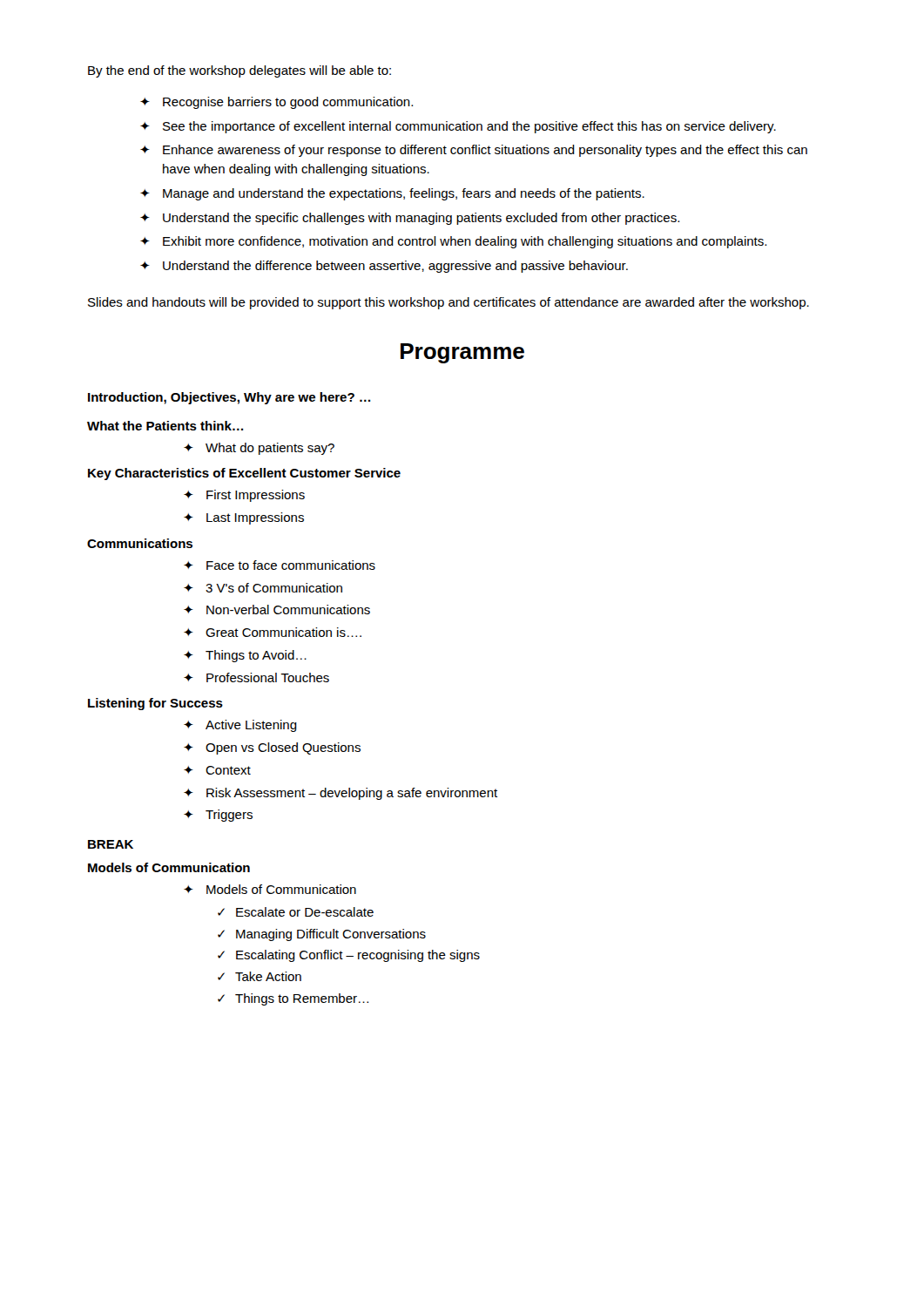Find "✦ Professional Touches" on this page
924x1307 pixels.
click(256, 677)
